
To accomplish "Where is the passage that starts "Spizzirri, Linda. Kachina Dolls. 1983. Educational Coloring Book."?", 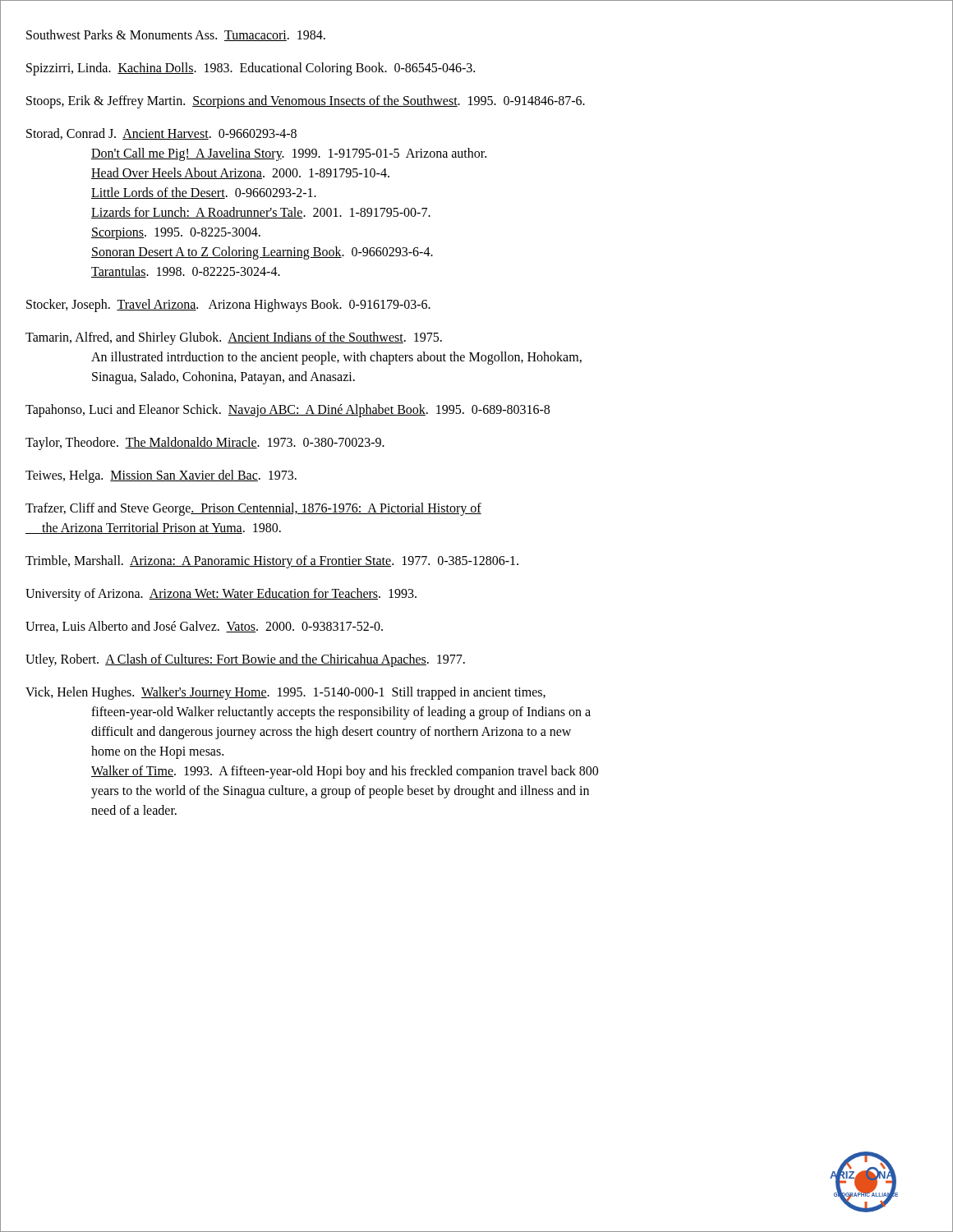I will 251,68.
